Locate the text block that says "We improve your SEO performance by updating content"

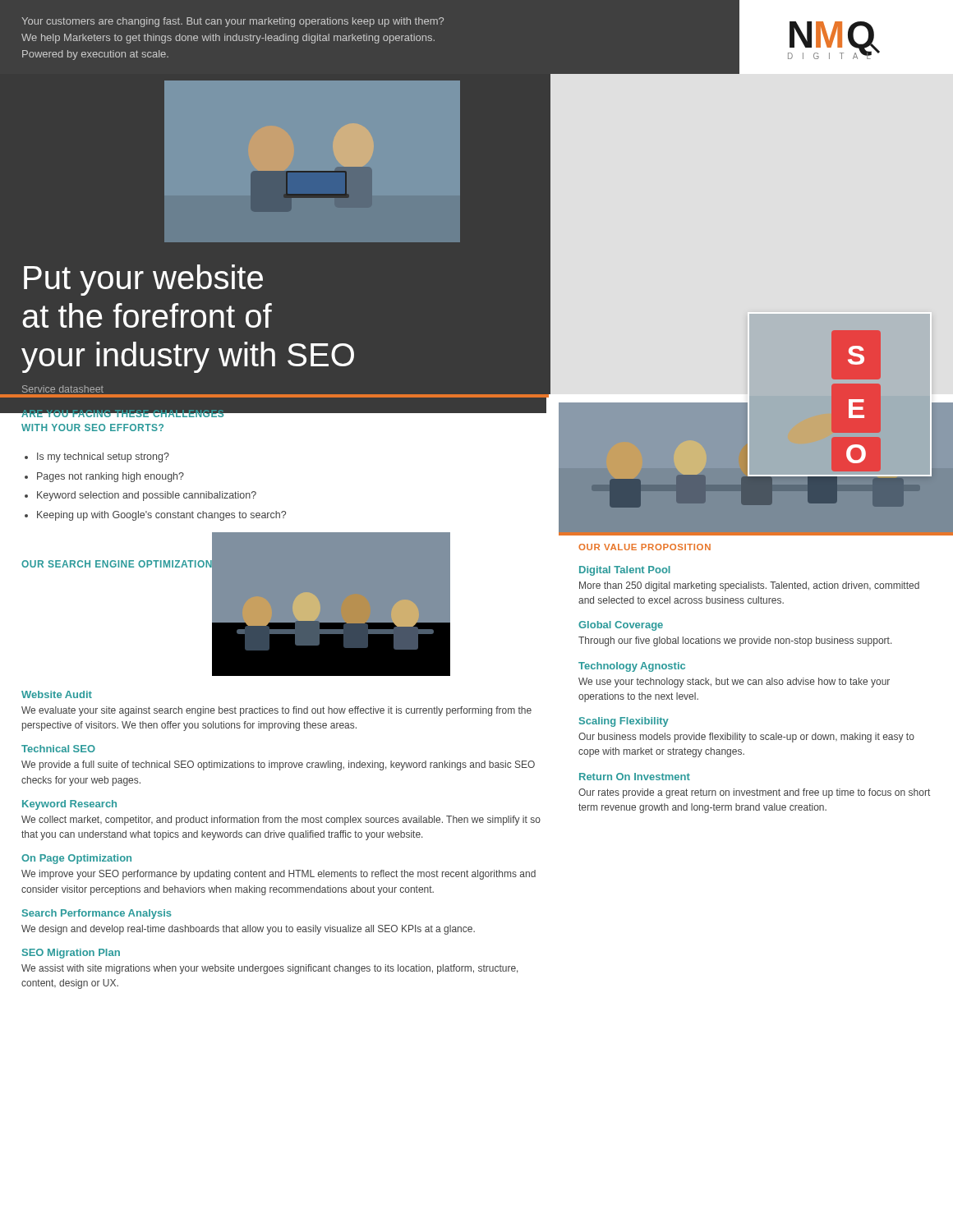(284, 882)
